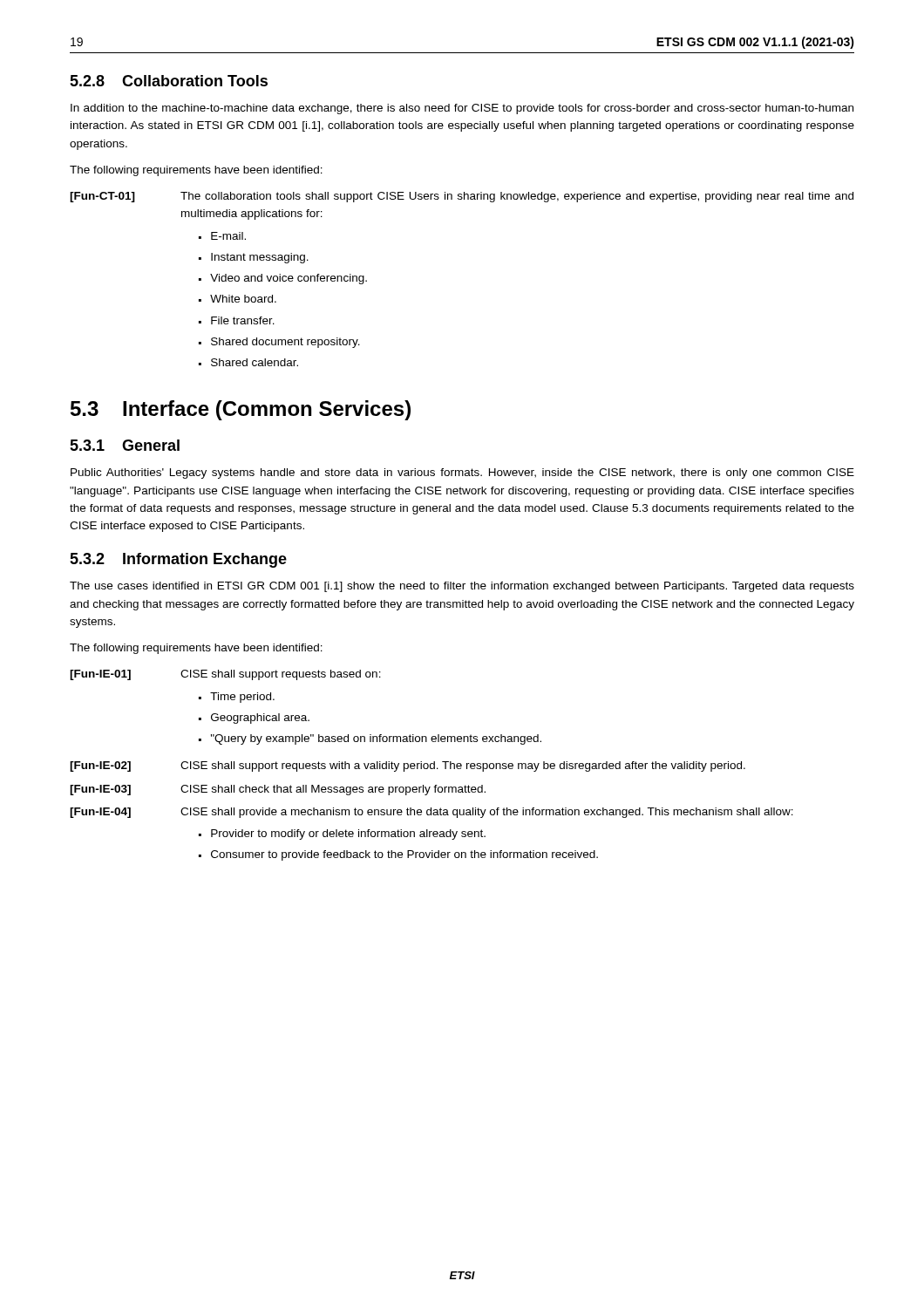The width and height of the screenshot is (924, 1308).
Task: Point to the text block starting "5.3 Interface (Common Services)"
Action: [241, 410]
